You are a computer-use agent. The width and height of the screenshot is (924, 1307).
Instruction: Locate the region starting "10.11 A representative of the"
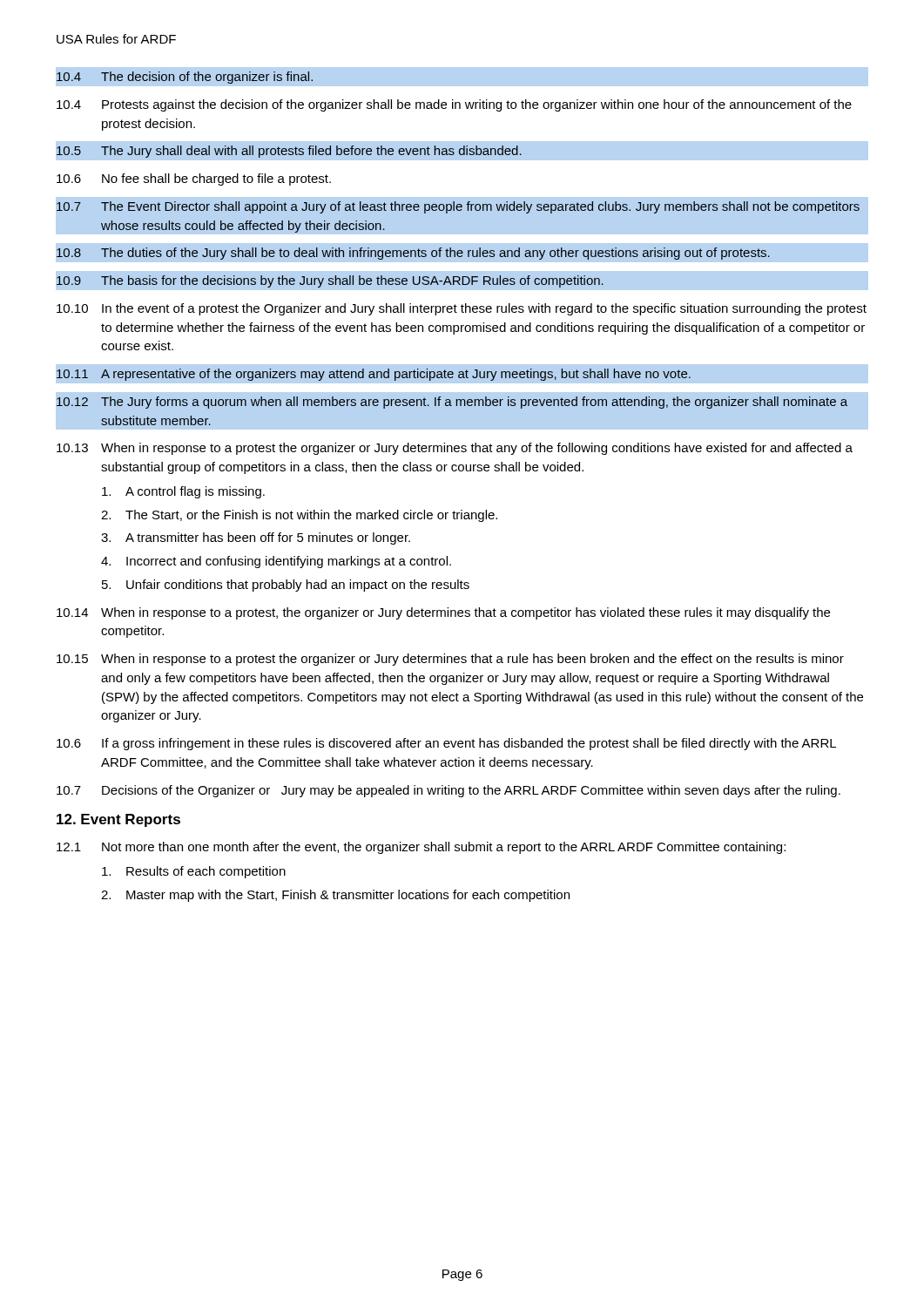click(462, 374)
